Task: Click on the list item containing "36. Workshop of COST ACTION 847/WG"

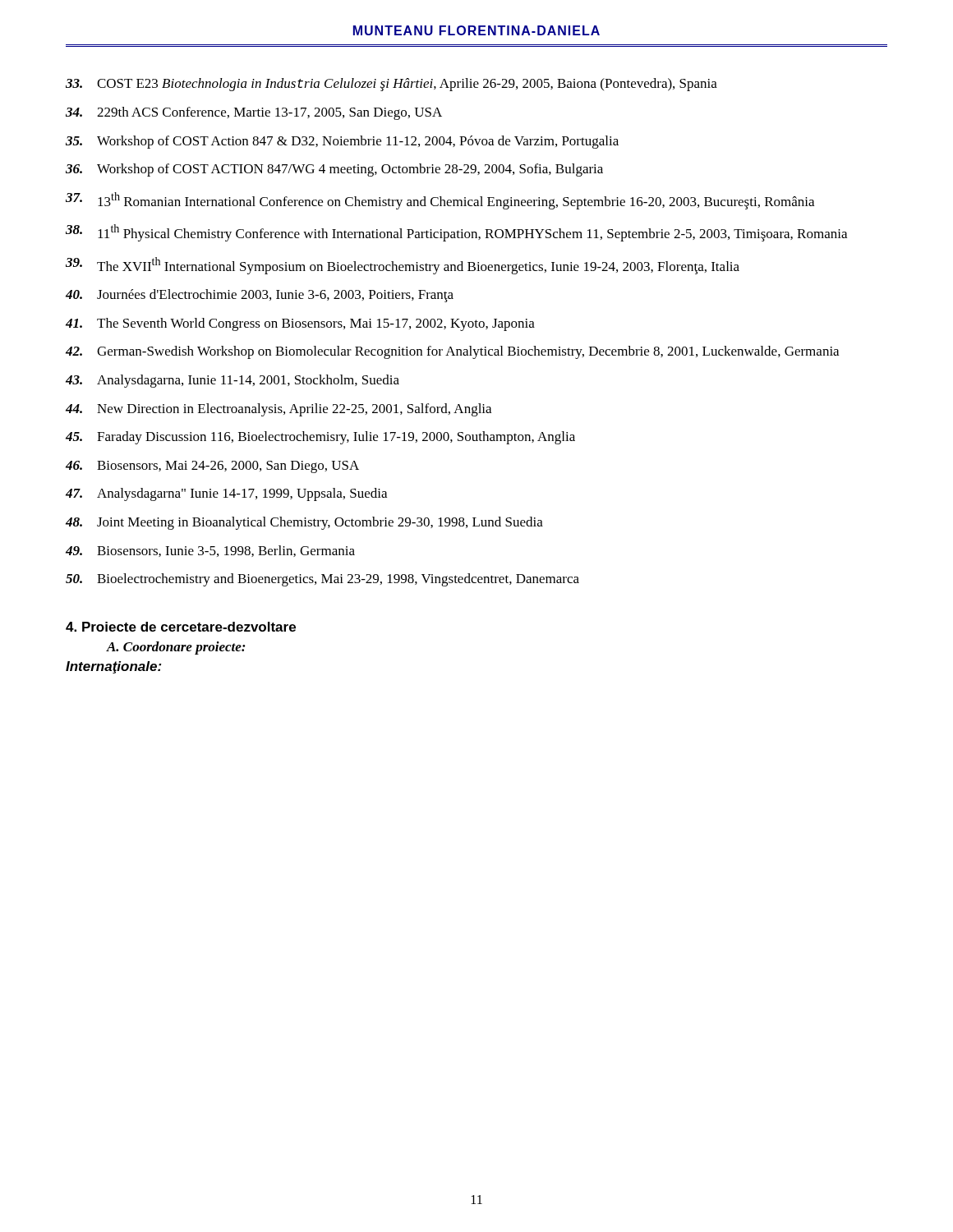Action: pos(476,170)
